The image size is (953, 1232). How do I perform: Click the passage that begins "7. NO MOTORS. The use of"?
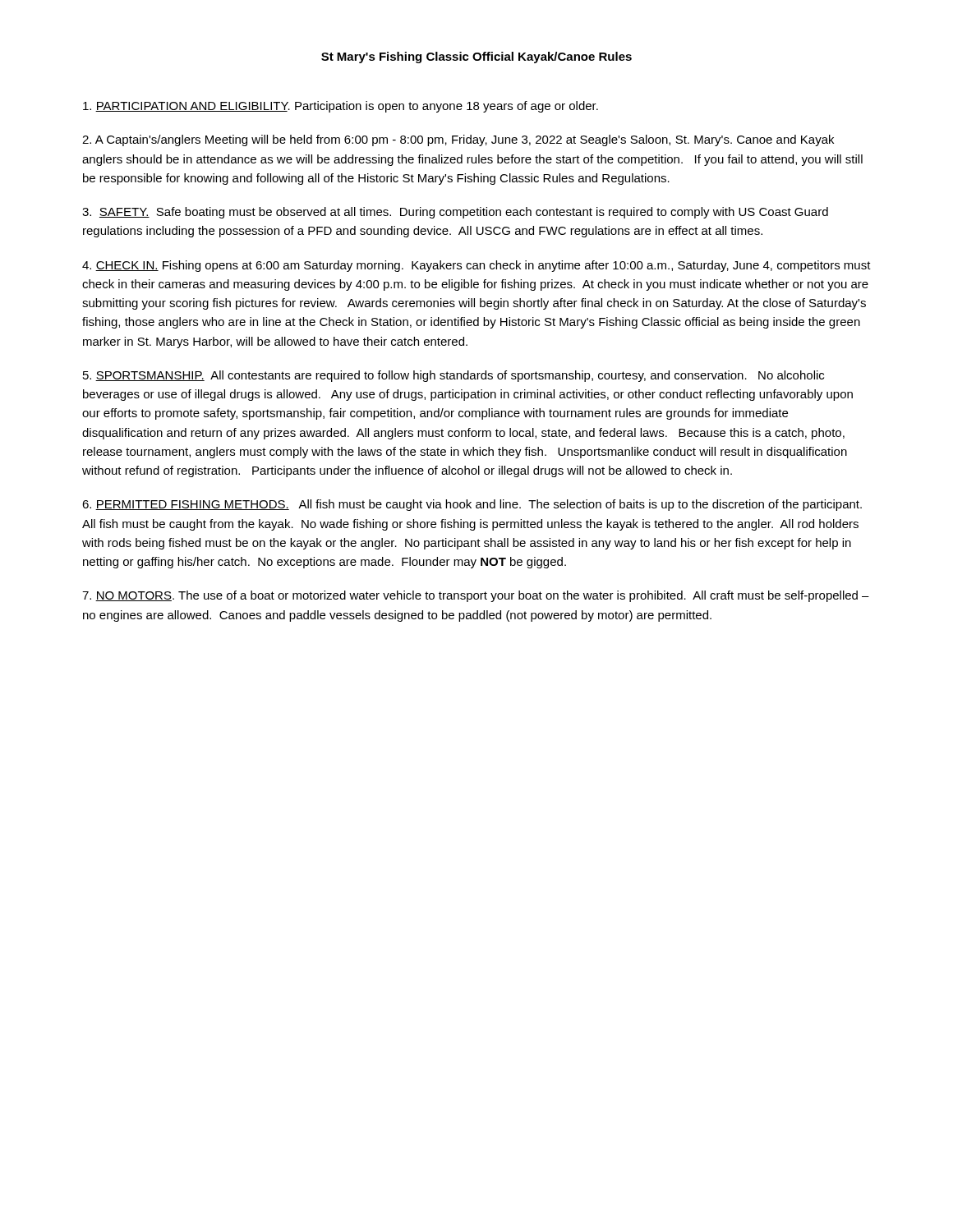(x=475, y=605)
